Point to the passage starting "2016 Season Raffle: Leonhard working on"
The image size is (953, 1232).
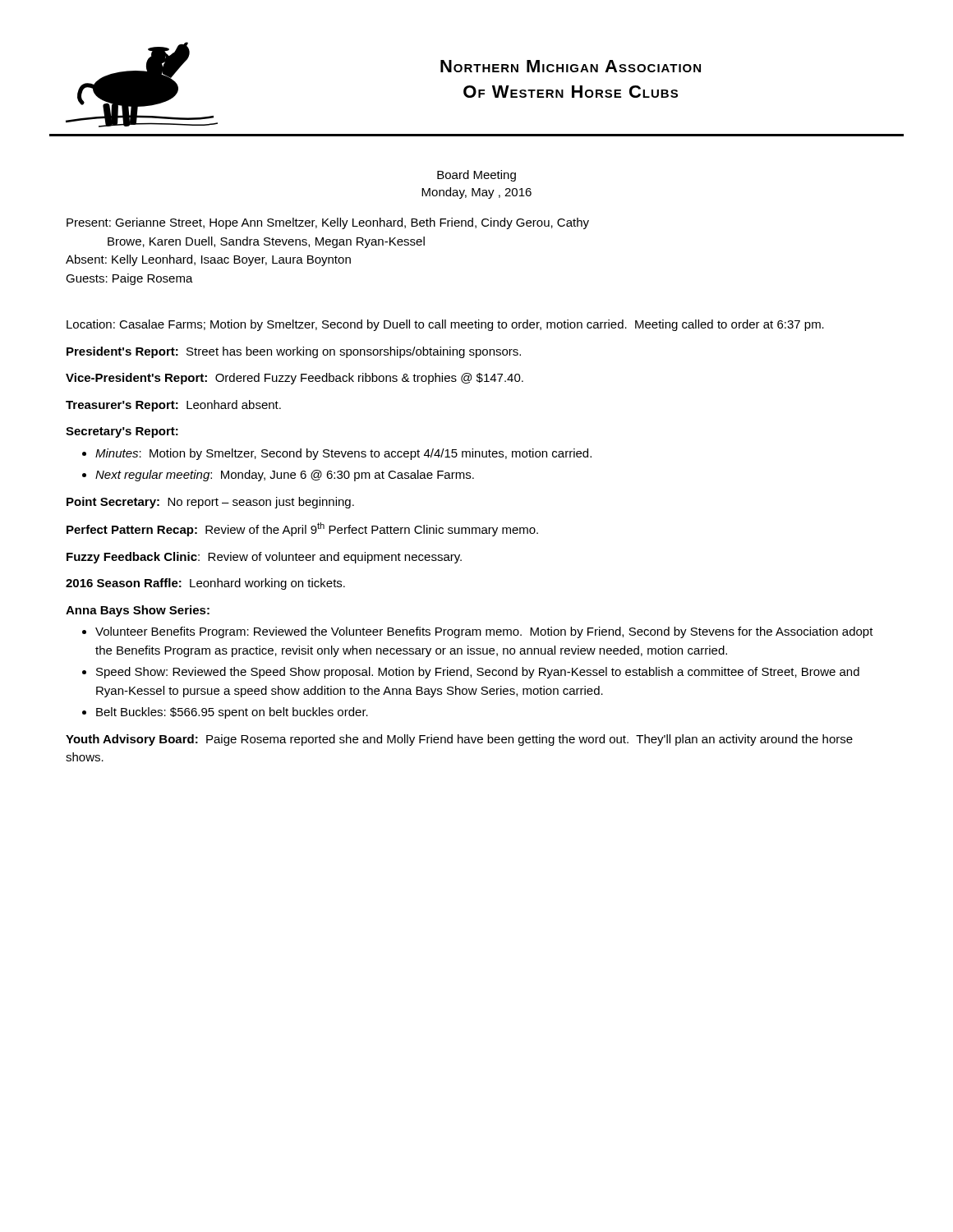pyautogui.click(x=206, y=583)
